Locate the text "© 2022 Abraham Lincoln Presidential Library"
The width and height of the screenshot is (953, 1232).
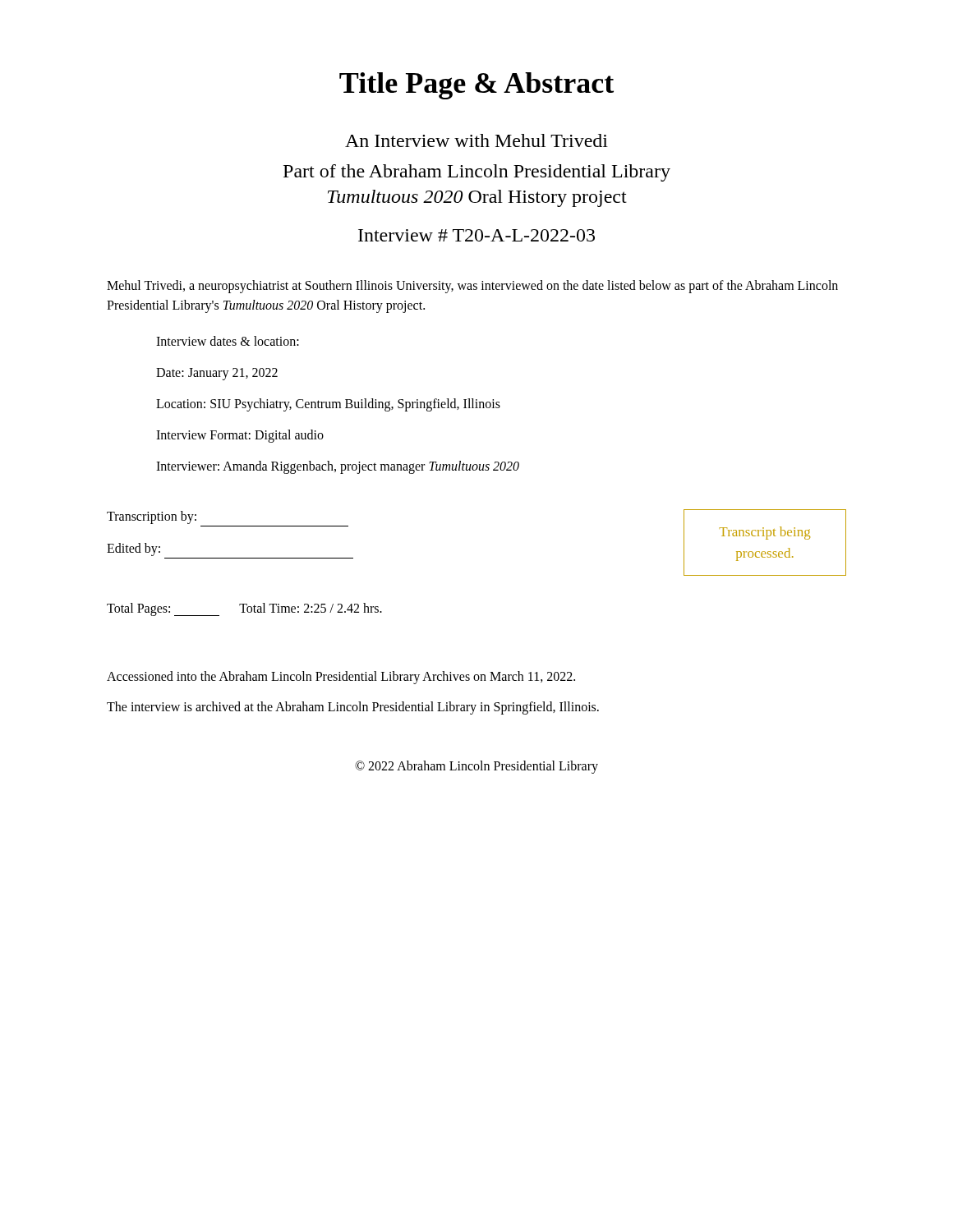476,766
